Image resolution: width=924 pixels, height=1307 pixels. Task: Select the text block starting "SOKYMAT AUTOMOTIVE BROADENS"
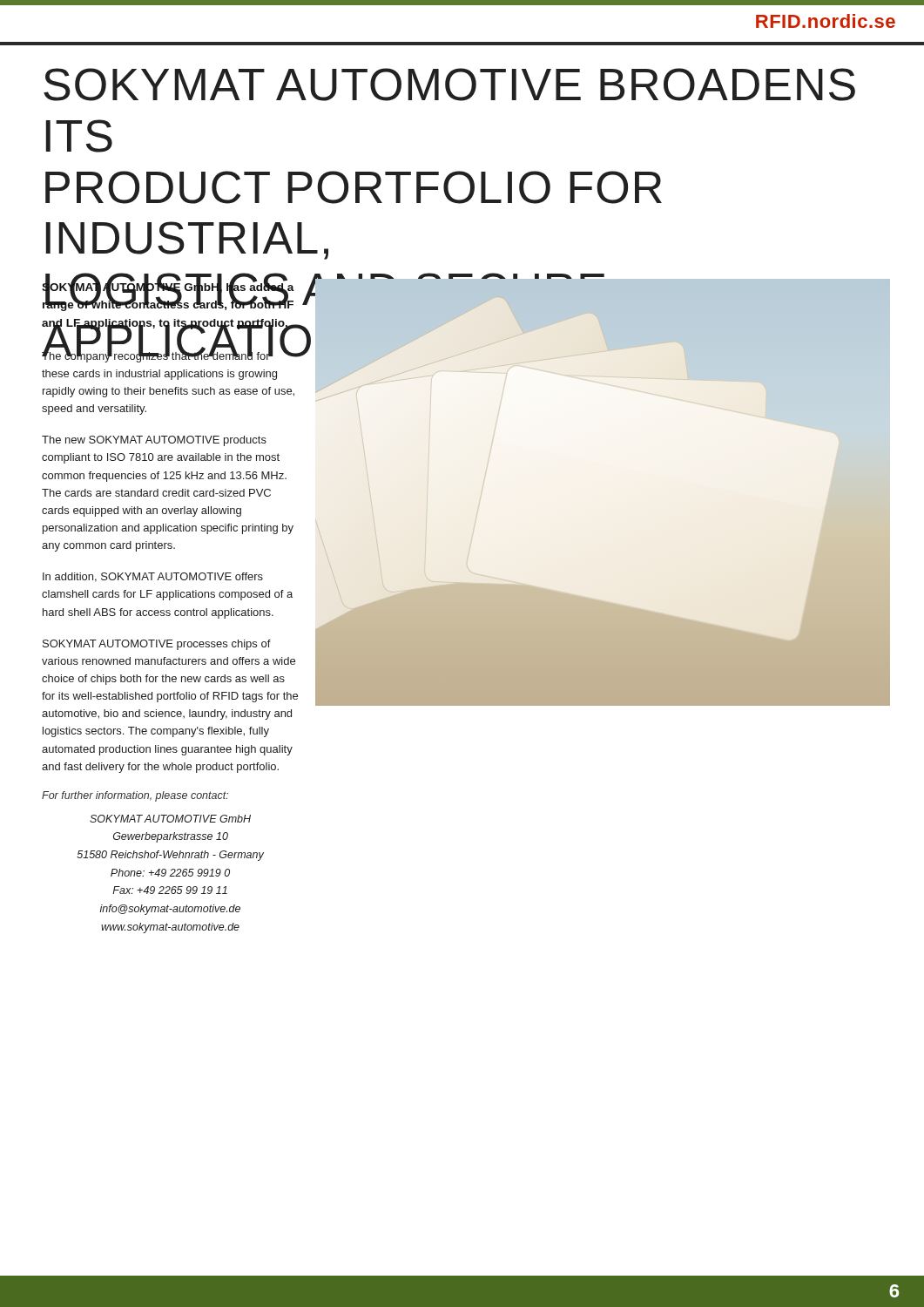click(460, 213)
